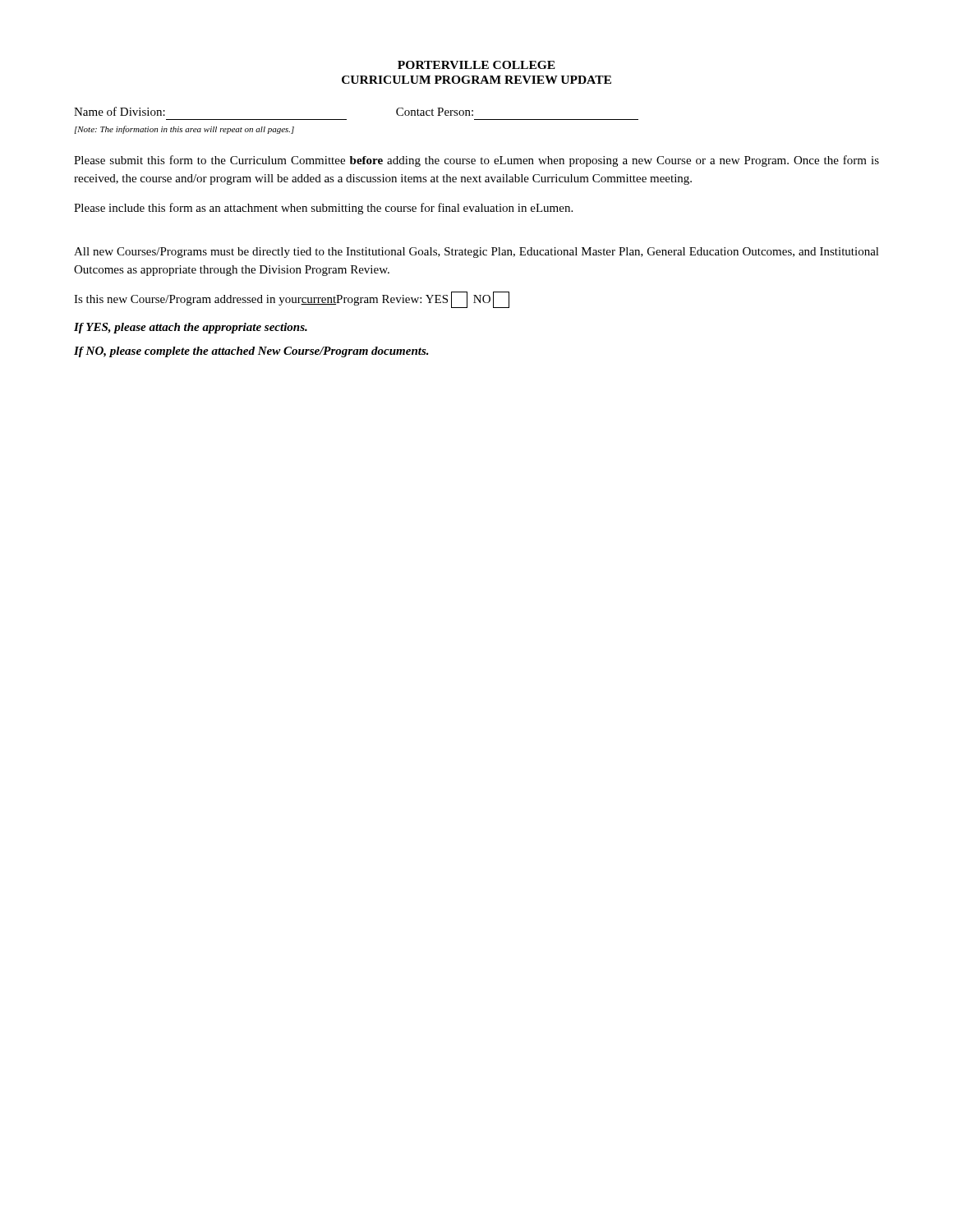The height and width of the screenshot is (1232, 953).
Task: Click on the footnote with the text "[Note: The information in"
Action: pyautogui.click(x=184, y=129)
